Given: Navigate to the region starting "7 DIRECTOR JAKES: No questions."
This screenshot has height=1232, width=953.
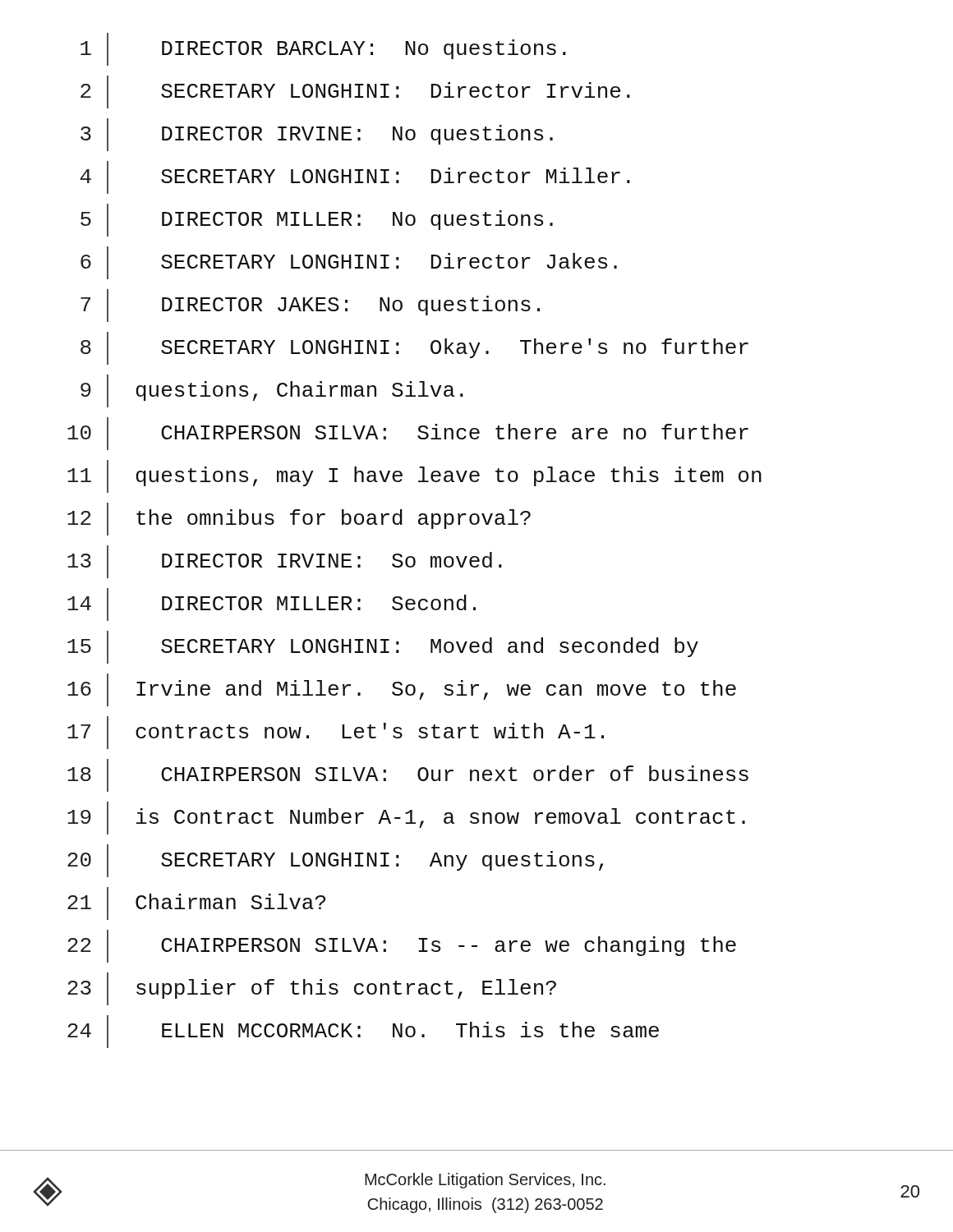Looking at the screenshot, I should (485, 306).
